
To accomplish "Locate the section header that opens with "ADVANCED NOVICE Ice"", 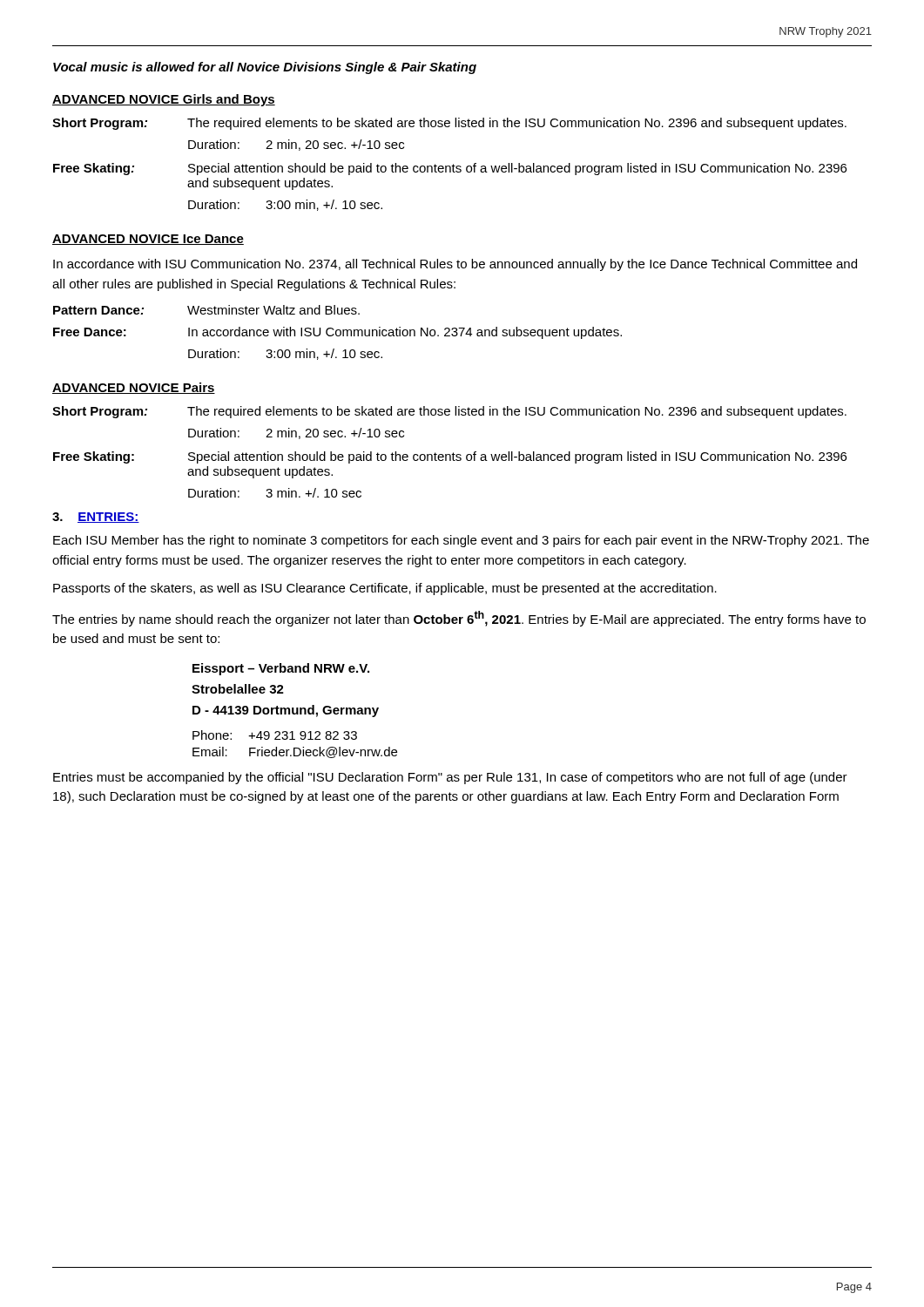I will click(148, 238).
